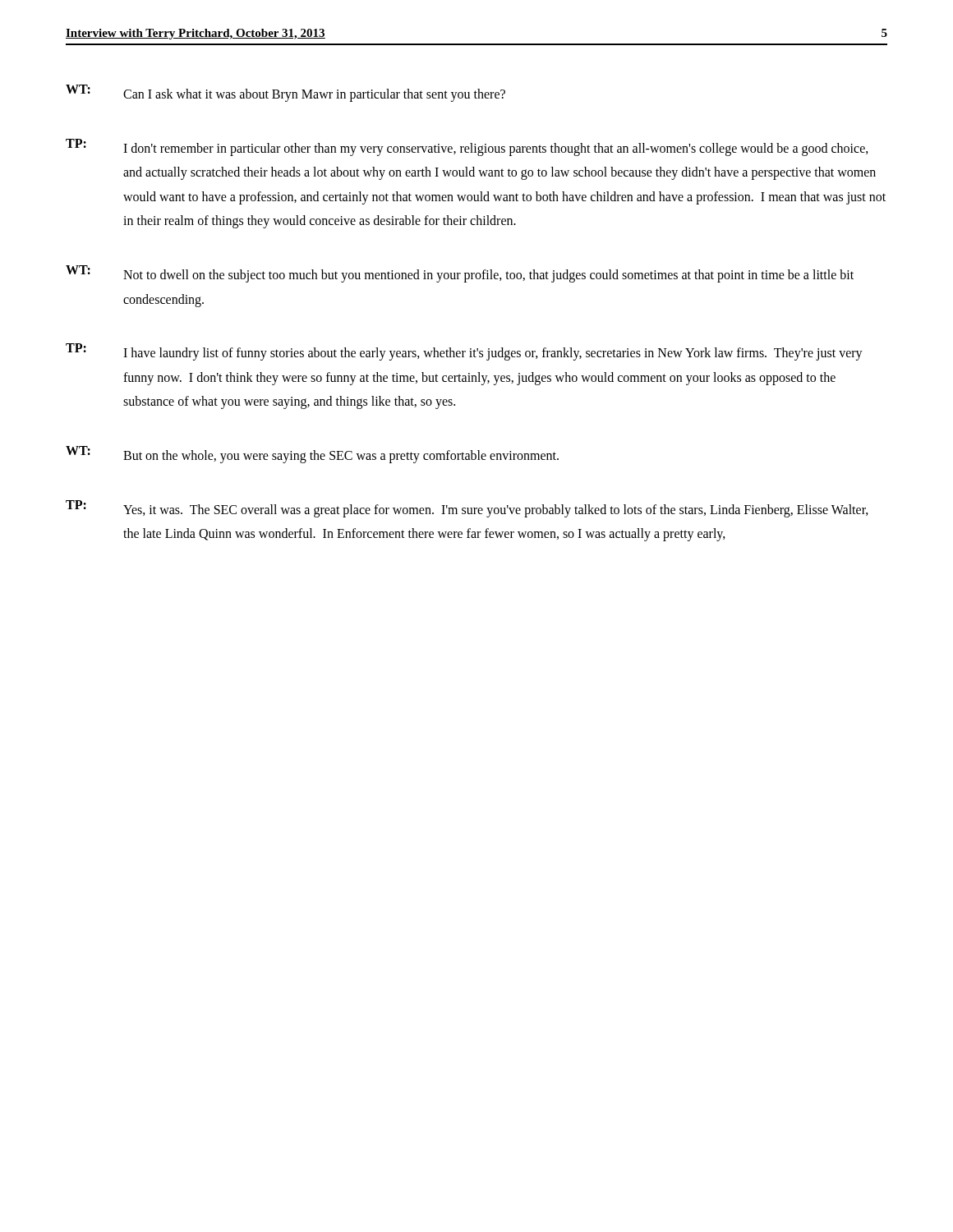Screen dimensions: 1232x953
Task: Find the block on this page that starts "WT: But on the whole, you"
Action: click(x=476, y=456)
